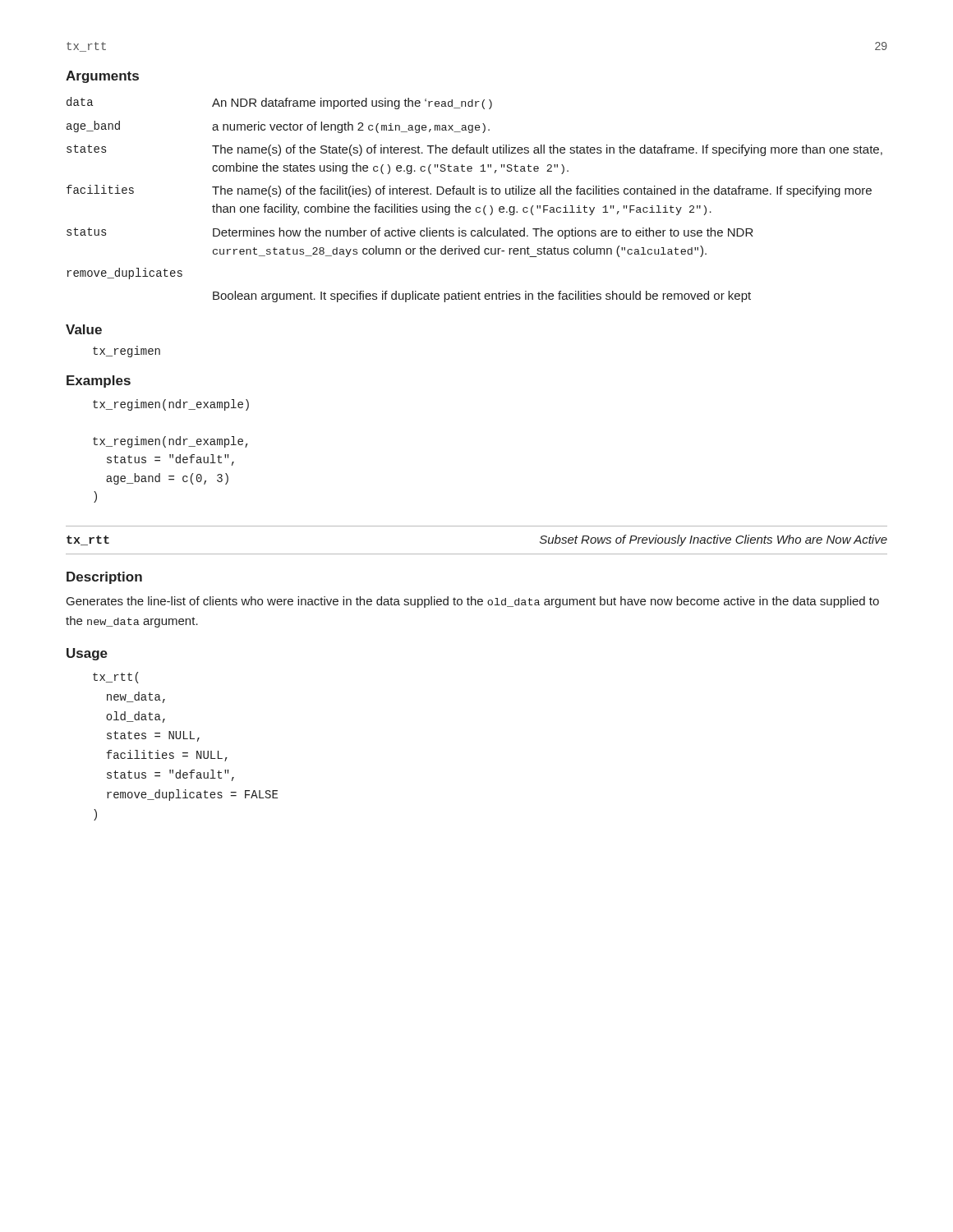This screenshot has height=1232, width=953.
Task: Click on the text block with the text "Generates the line-list of clients"
Action: pyautogui.click(x=473, y=611)
